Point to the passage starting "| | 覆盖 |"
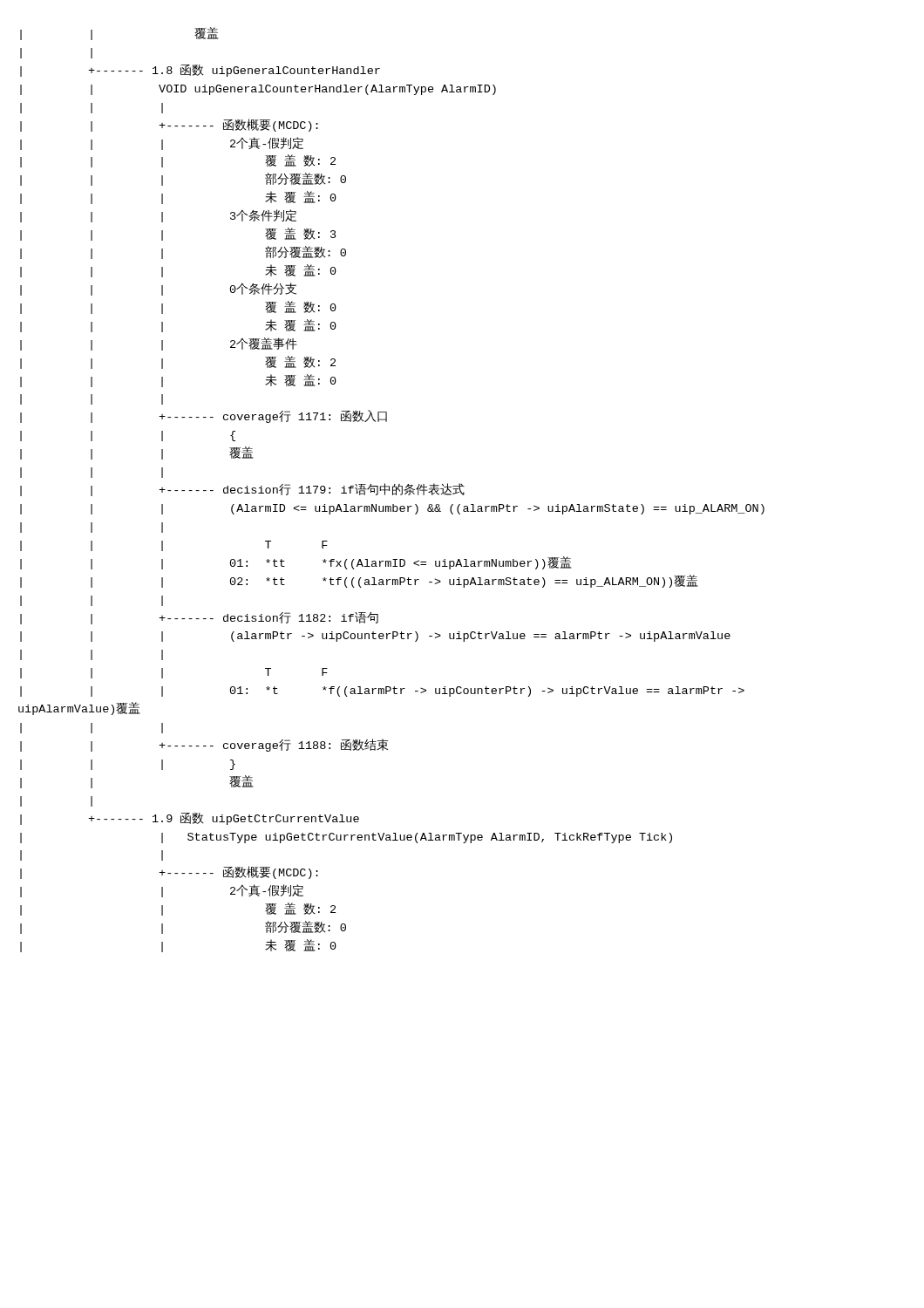Viewport: 924px width, 1308px height. tap(392, 490)
